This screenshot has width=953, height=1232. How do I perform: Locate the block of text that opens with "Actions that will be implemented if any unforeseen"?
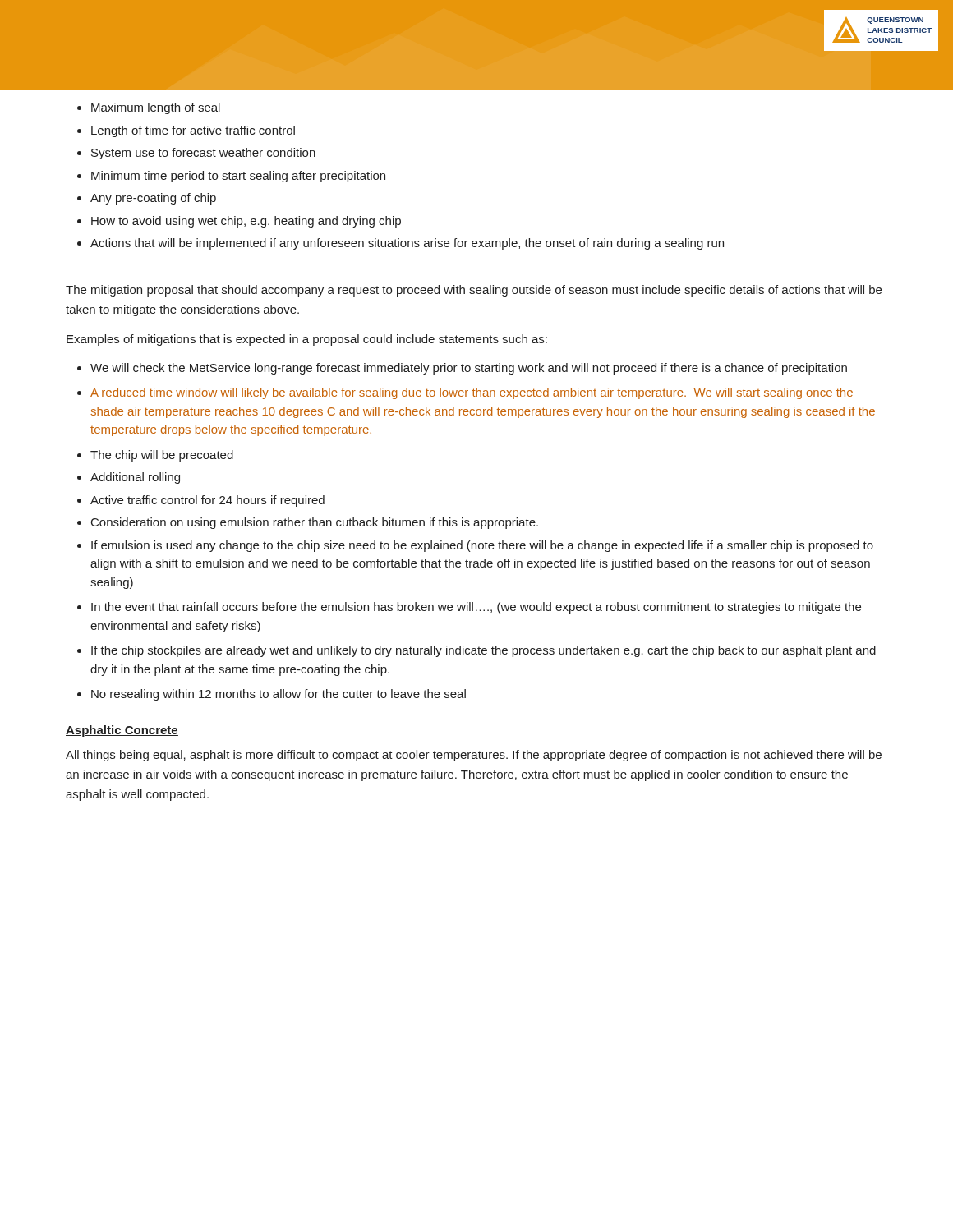point(408,243)
